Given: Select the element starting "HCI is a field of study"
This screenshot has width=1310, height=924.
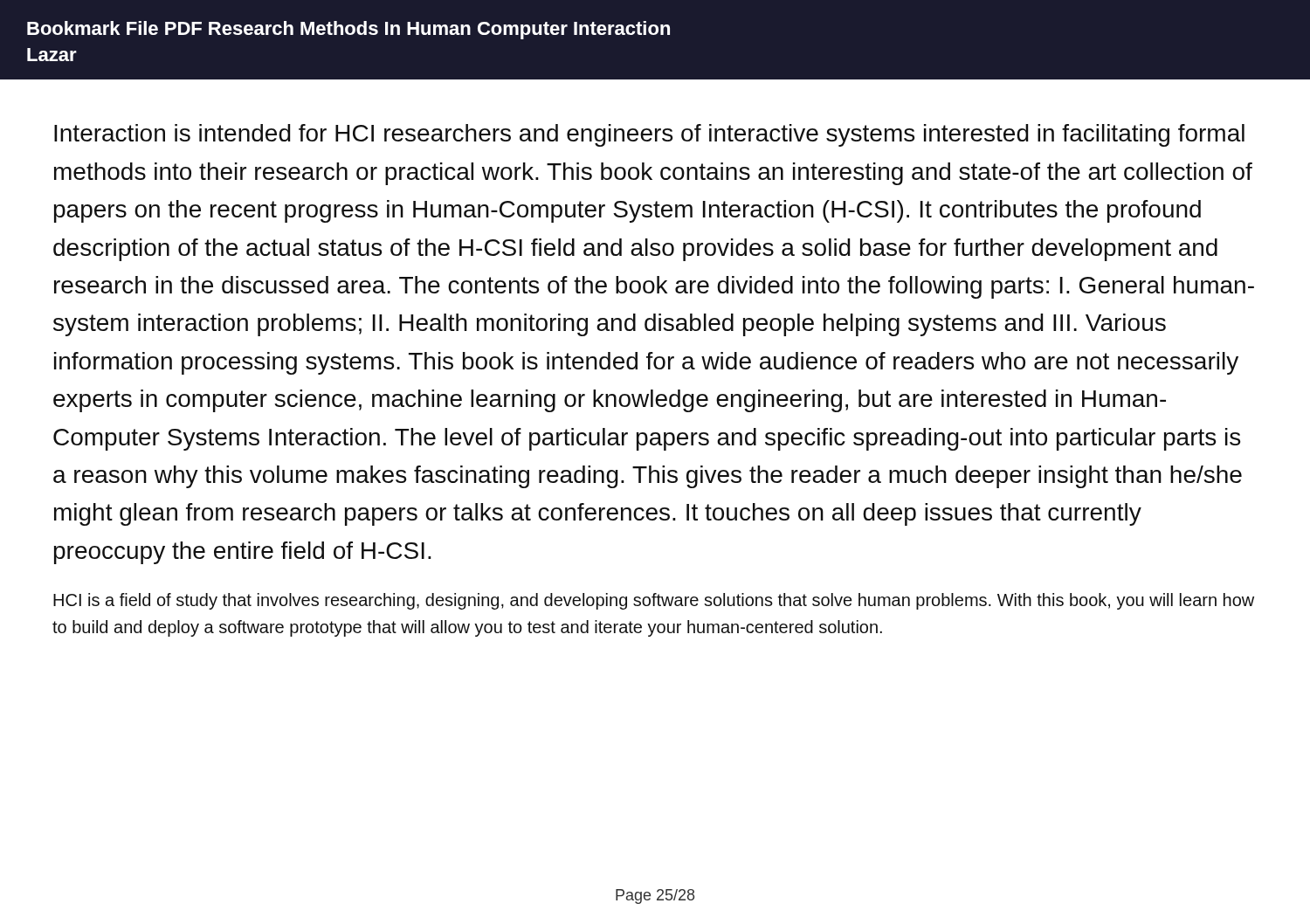Looking at the screenshot, I should click(653, 614).
